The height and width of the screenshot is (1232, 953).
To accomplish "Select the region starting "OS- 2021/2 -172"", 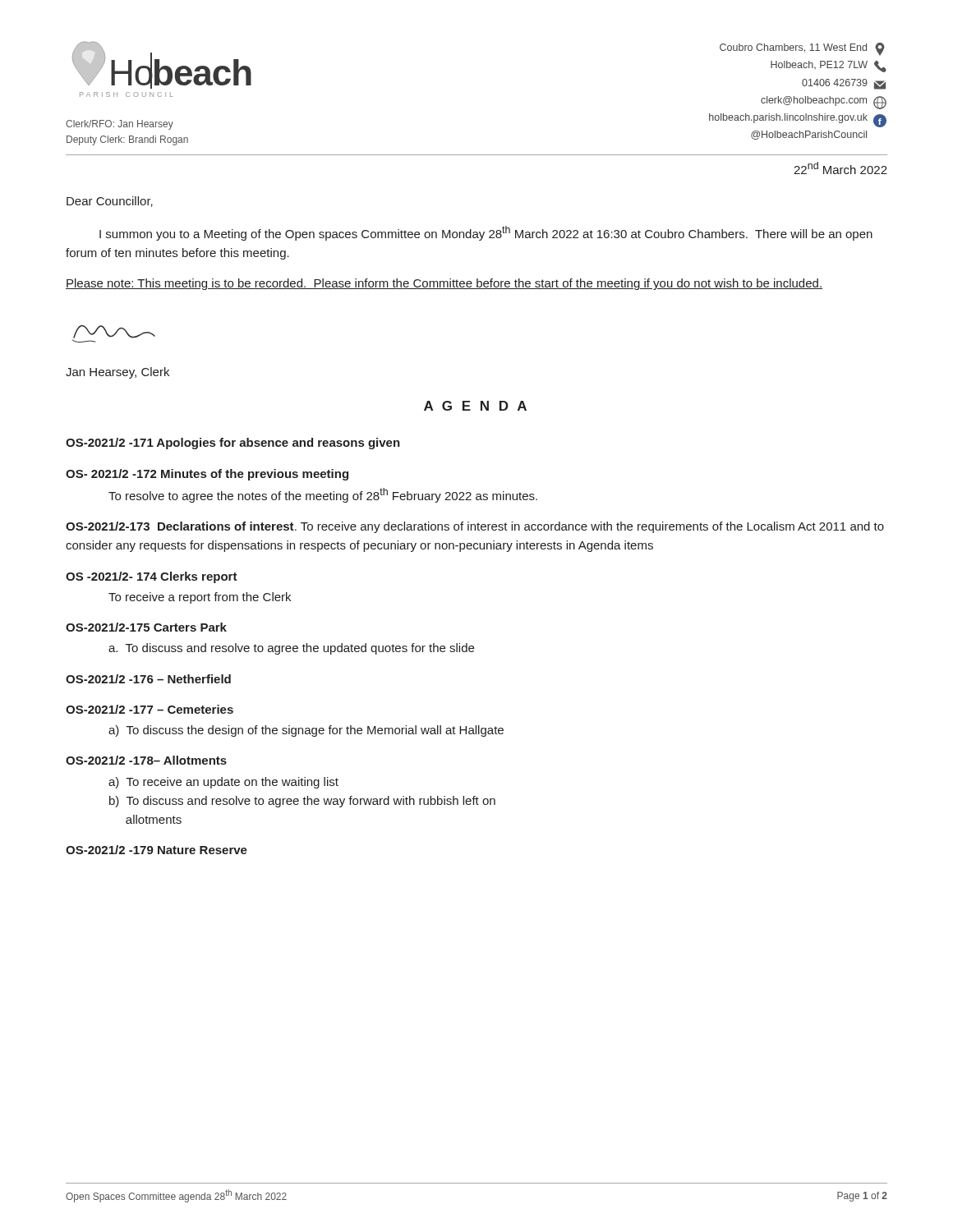I will pyautogui.click(x=208, y=473).
